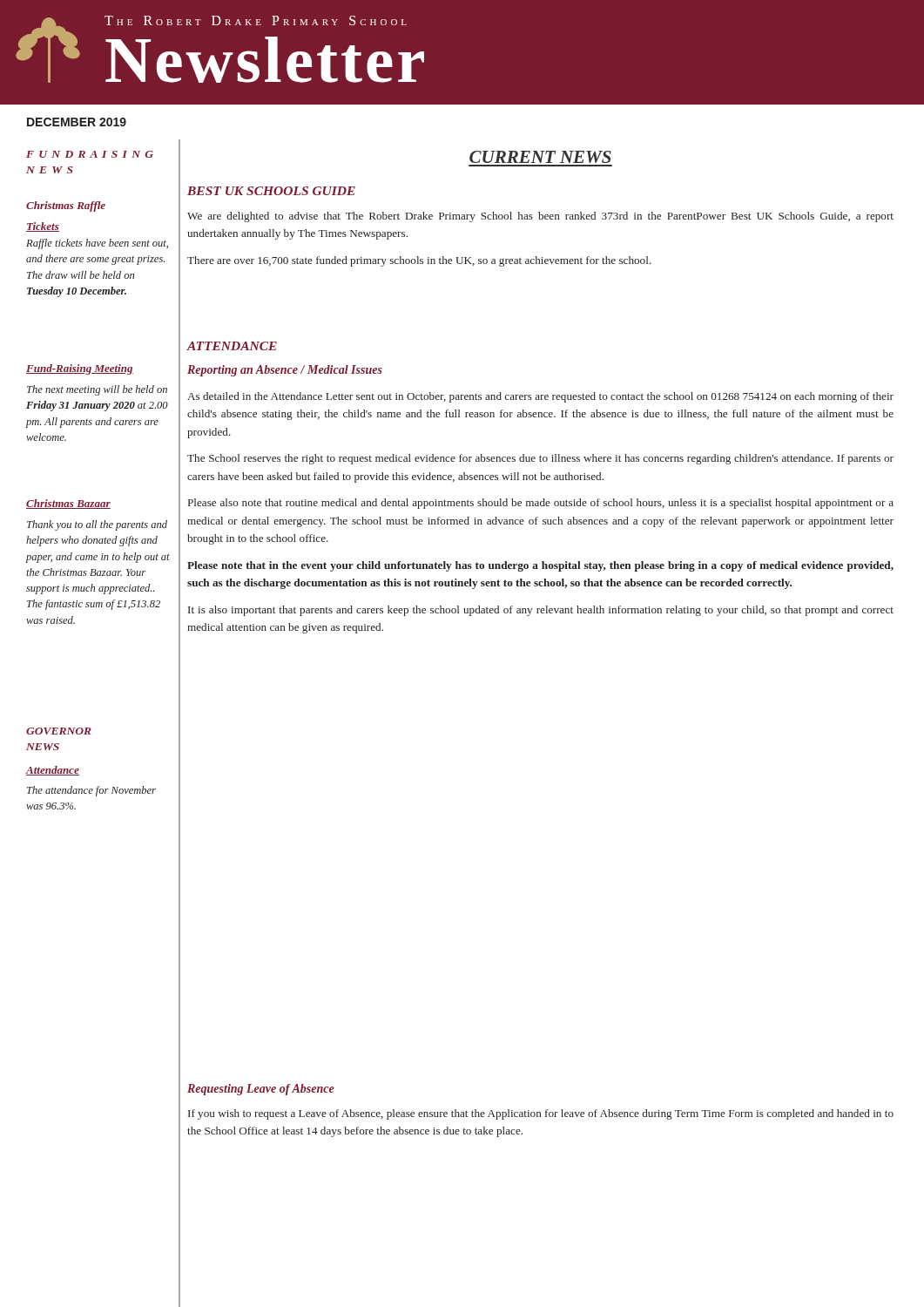Locate the section header that opens with "BEST UK SCHOOLS"
The width and height of the screenshot is (924, 1307).
tap(271, 190)
